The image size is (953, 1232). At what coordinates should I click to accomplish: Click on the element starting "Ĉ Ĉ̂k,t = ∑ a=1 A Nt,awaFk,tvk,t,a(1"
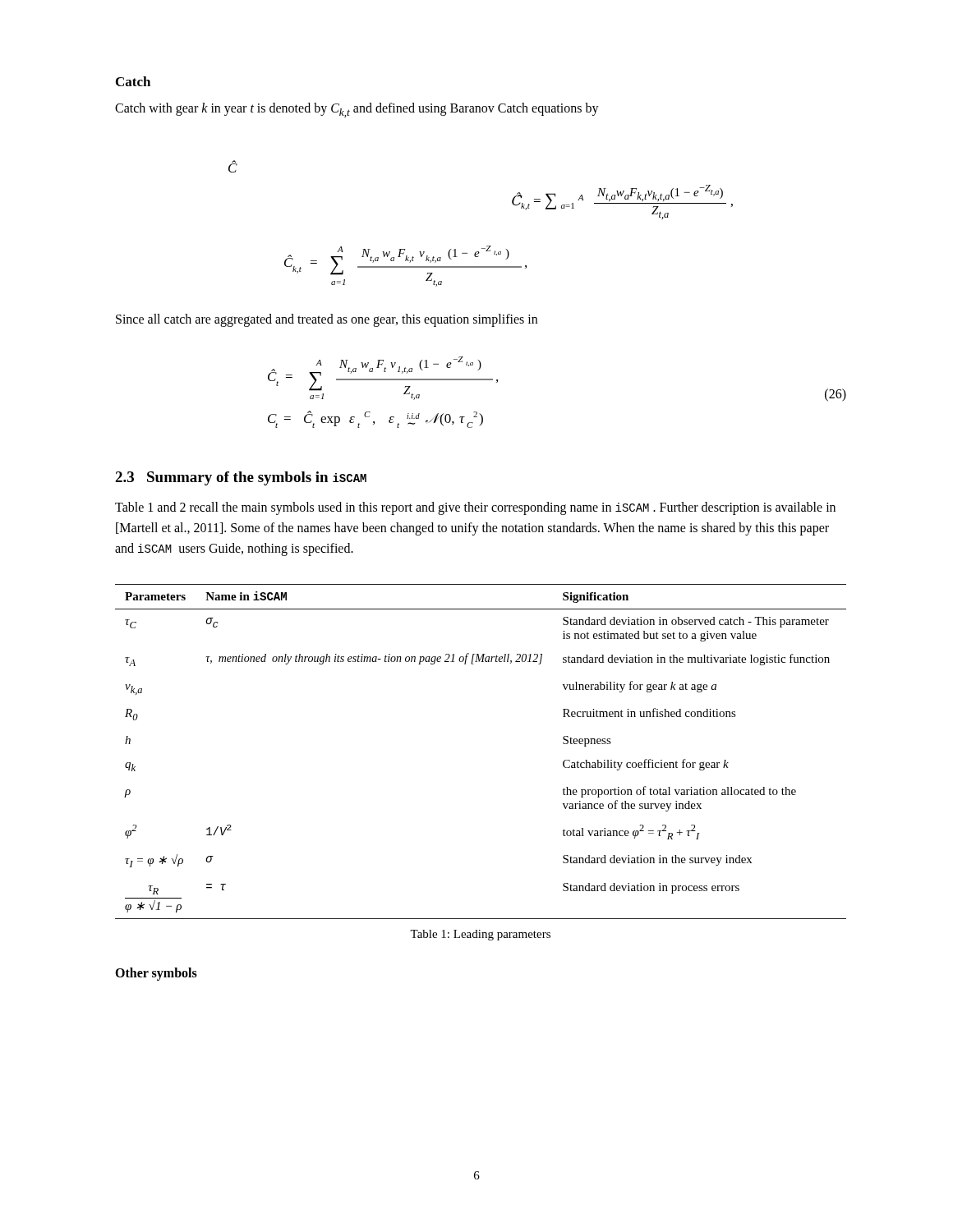233,166
